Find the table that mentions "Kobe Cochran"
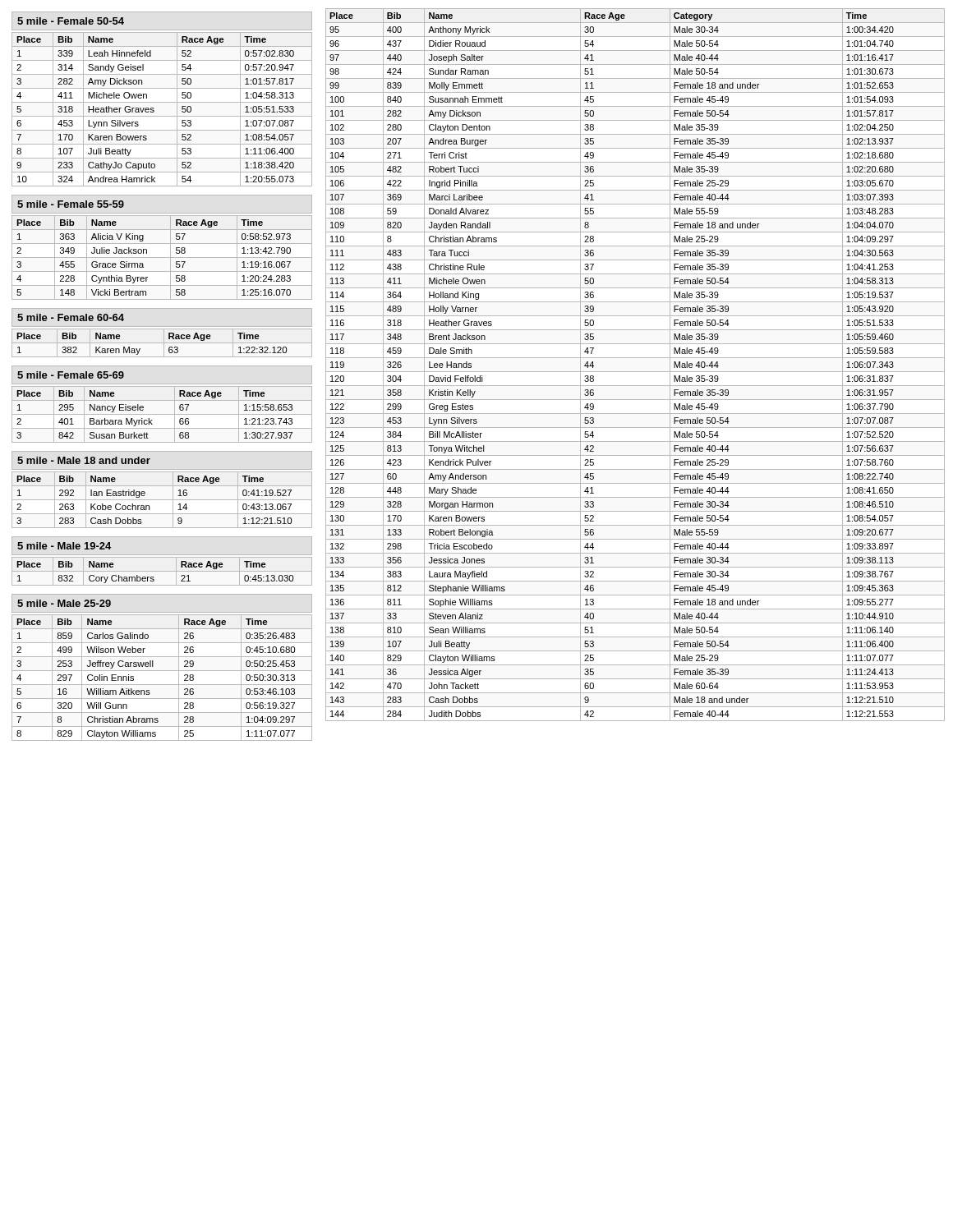953x1232 pixels. click(162, 500)
